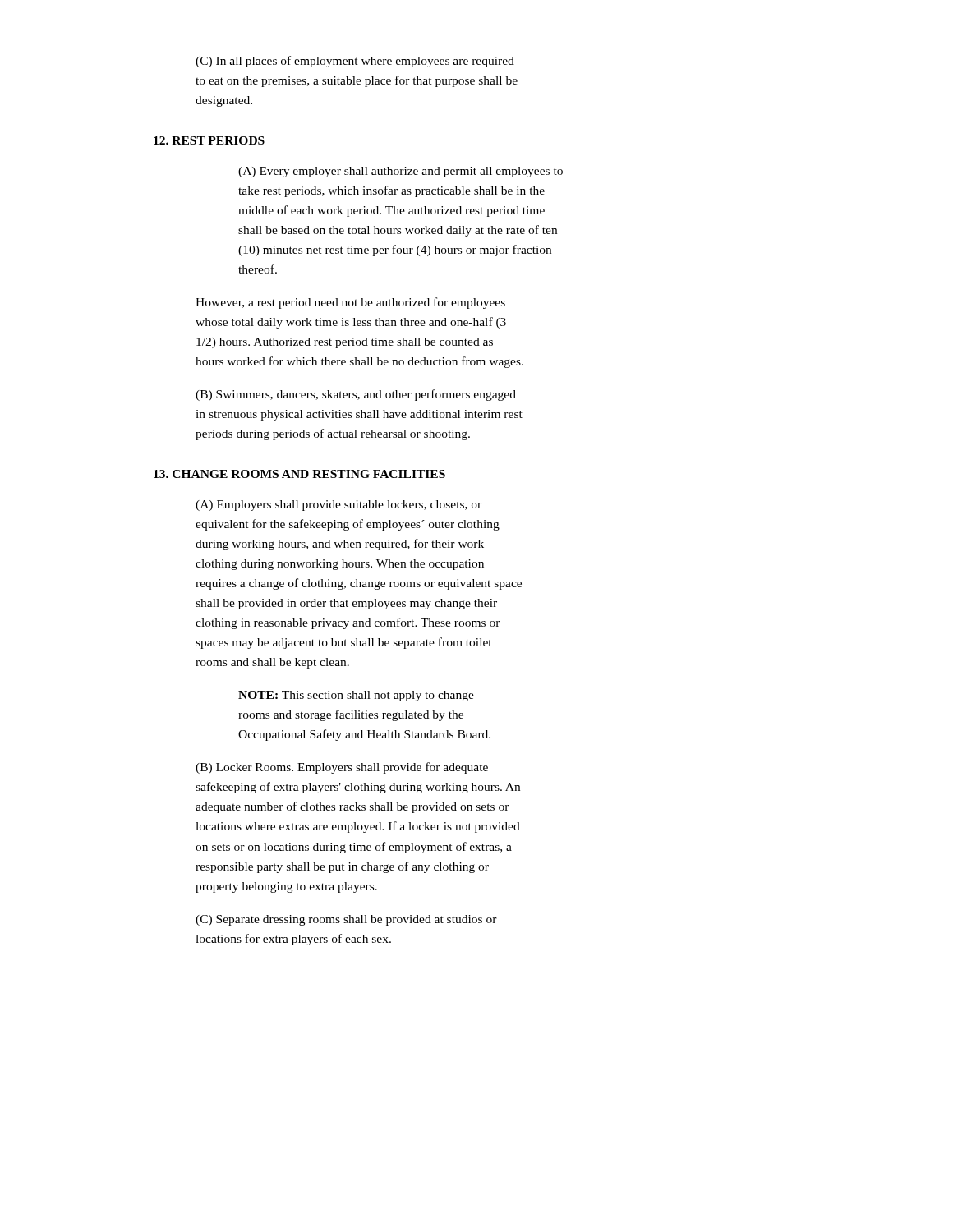Image resolution: width=953 pixels, height=1232 pixels.
Task: Select the block starting "12. REST PERIODS"
Action: tap(209, 140)
